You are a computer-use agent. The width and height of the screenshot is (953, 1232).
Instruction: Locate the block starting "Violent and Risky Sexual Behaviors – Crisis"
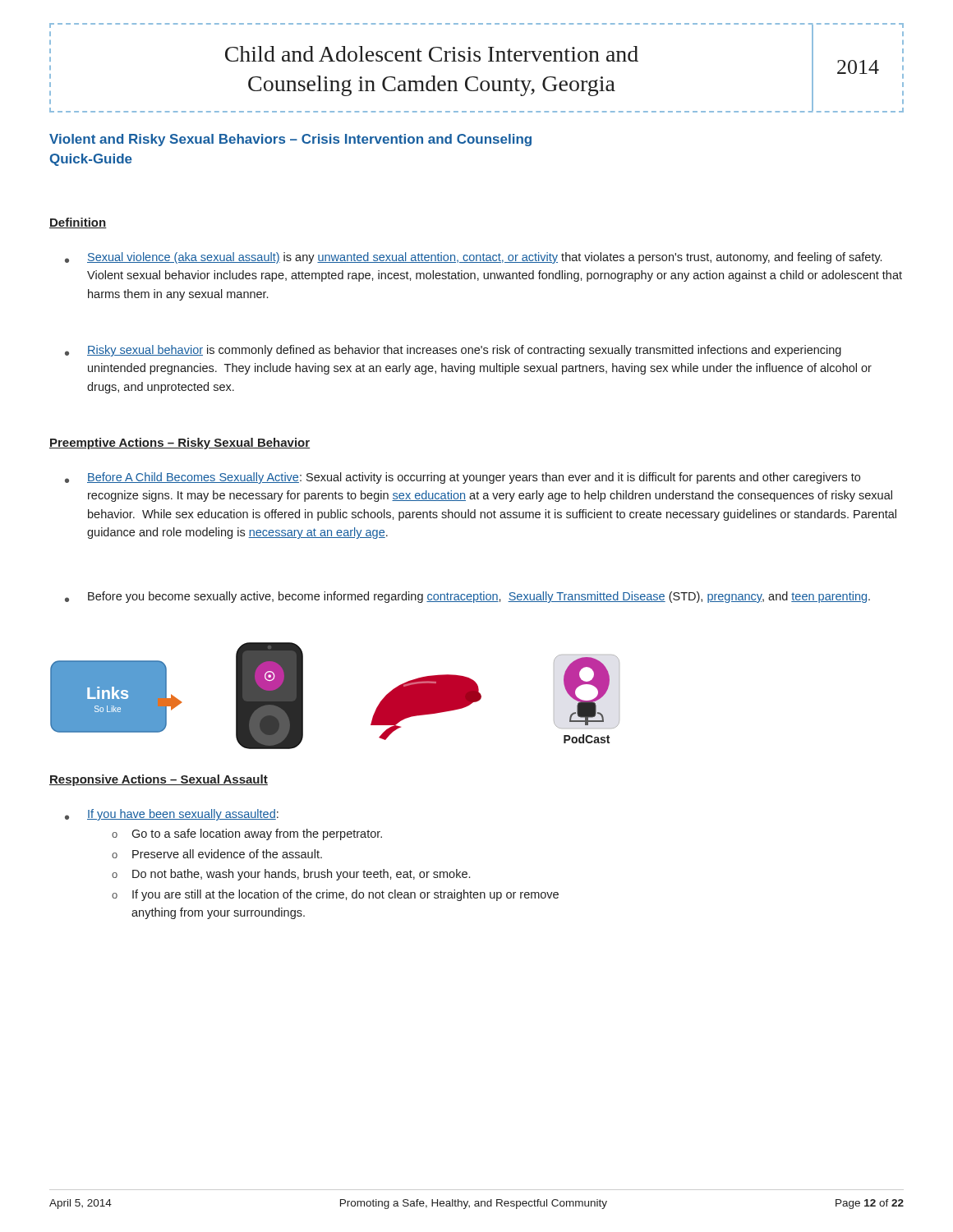pos(291,149)
